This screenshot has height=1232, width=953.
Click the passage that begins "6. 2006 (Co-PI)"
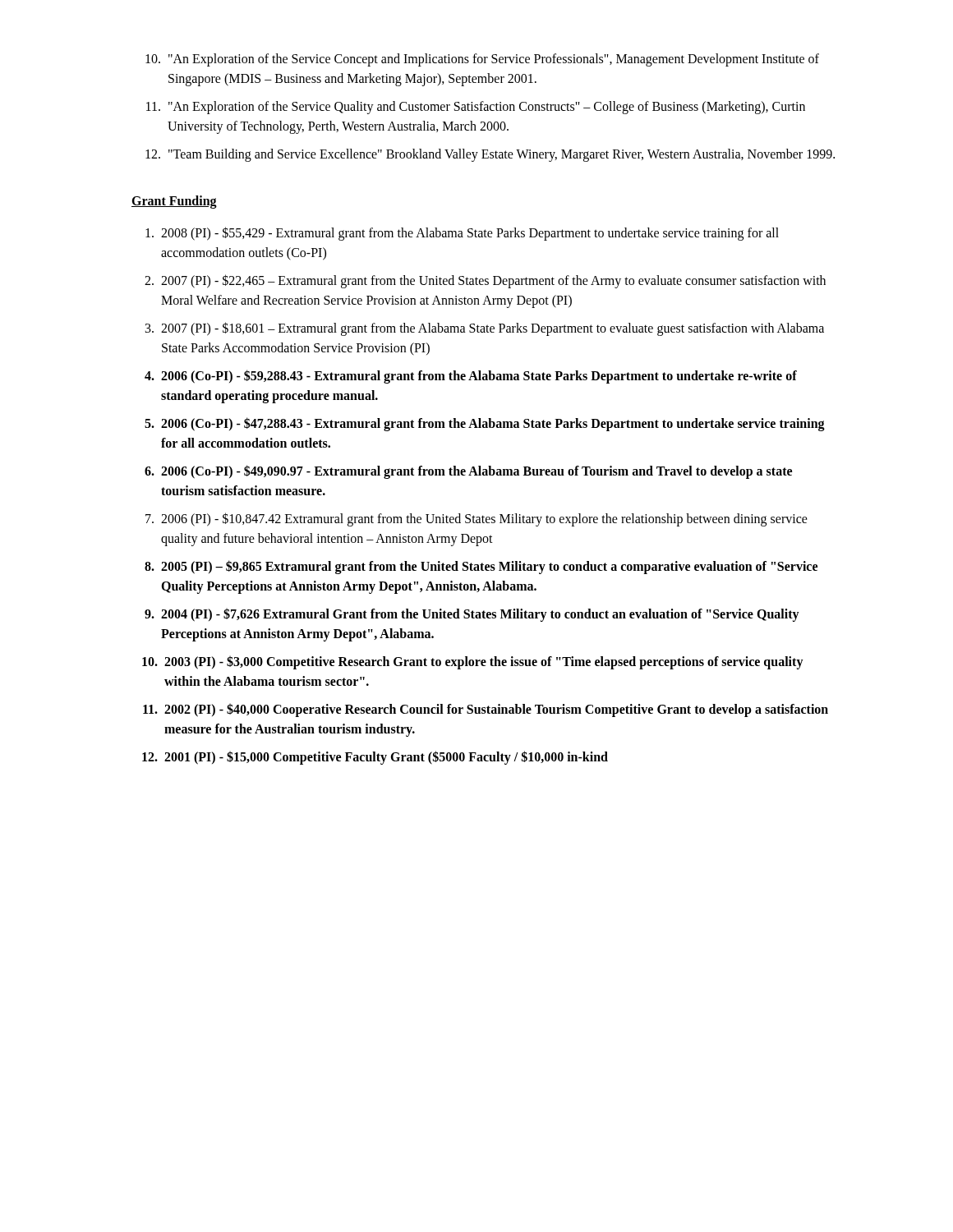pos(485,481)
